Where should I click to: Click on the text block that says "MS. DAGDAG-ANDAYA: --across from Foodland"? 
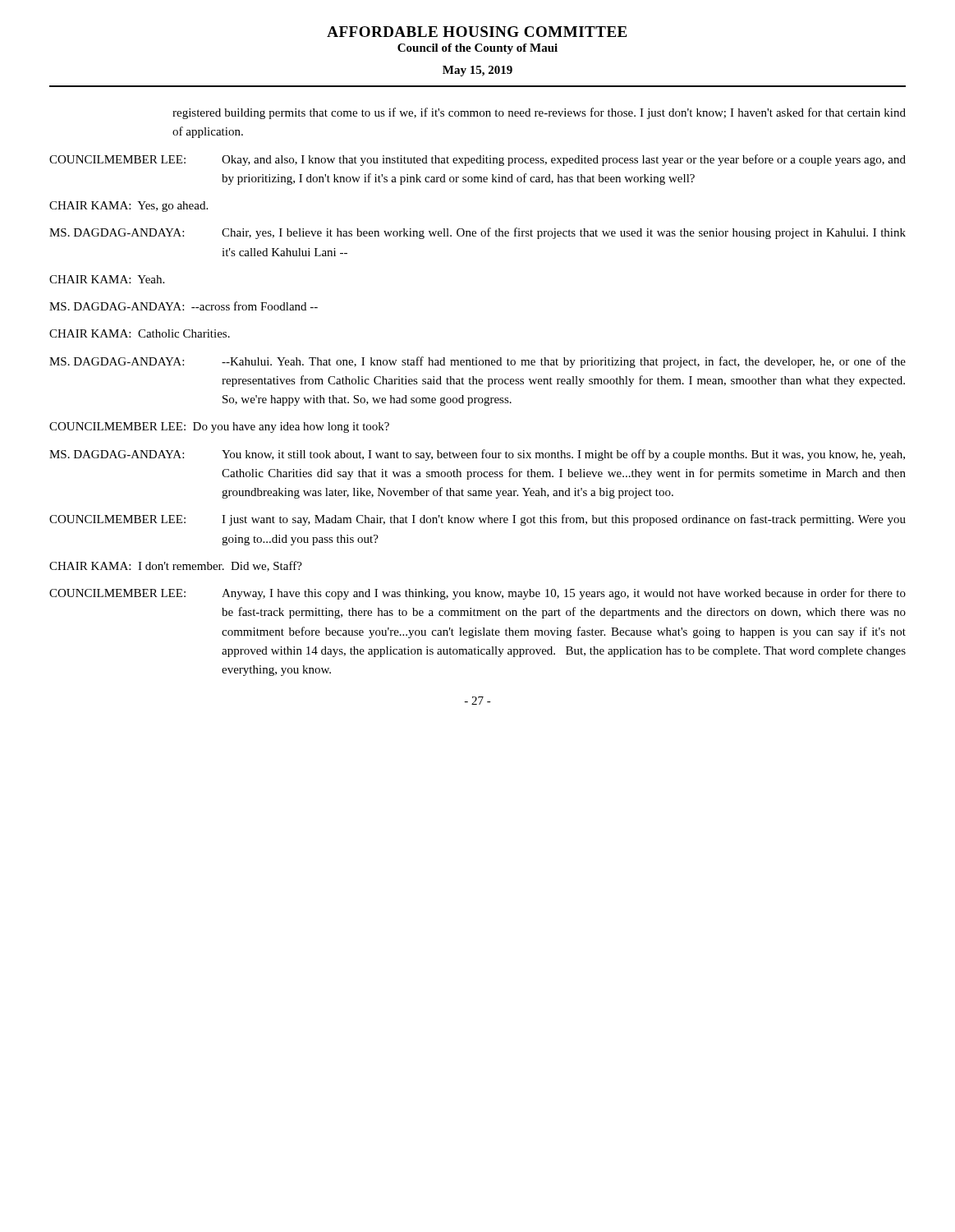pyautogui.click(x=184, y=306)
